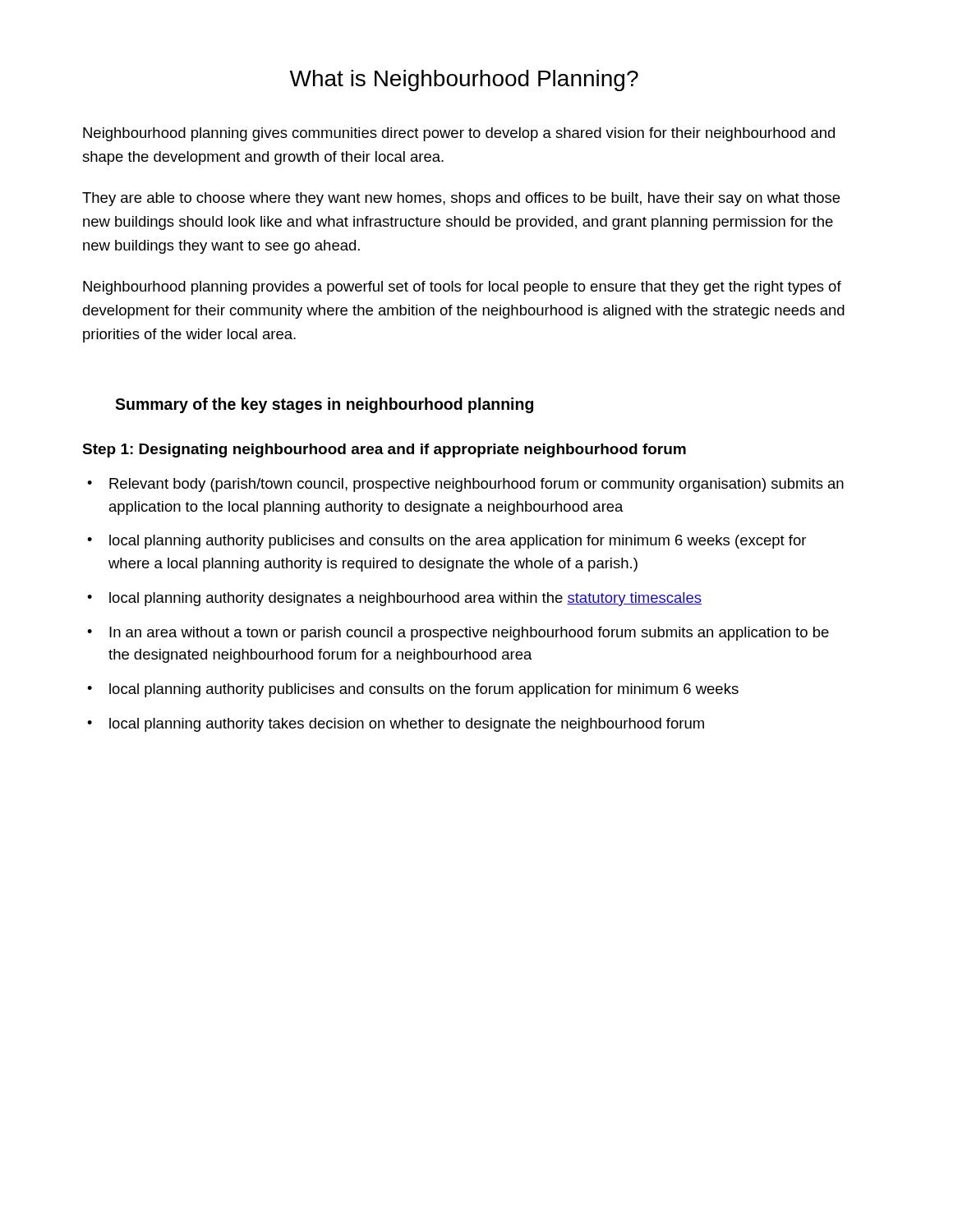Image resolution: width=953 pixels, height=1232 pixels.
Task: Select the section header containing "Step 1: Designating neighbourhood"
Action: coord(384,449)
